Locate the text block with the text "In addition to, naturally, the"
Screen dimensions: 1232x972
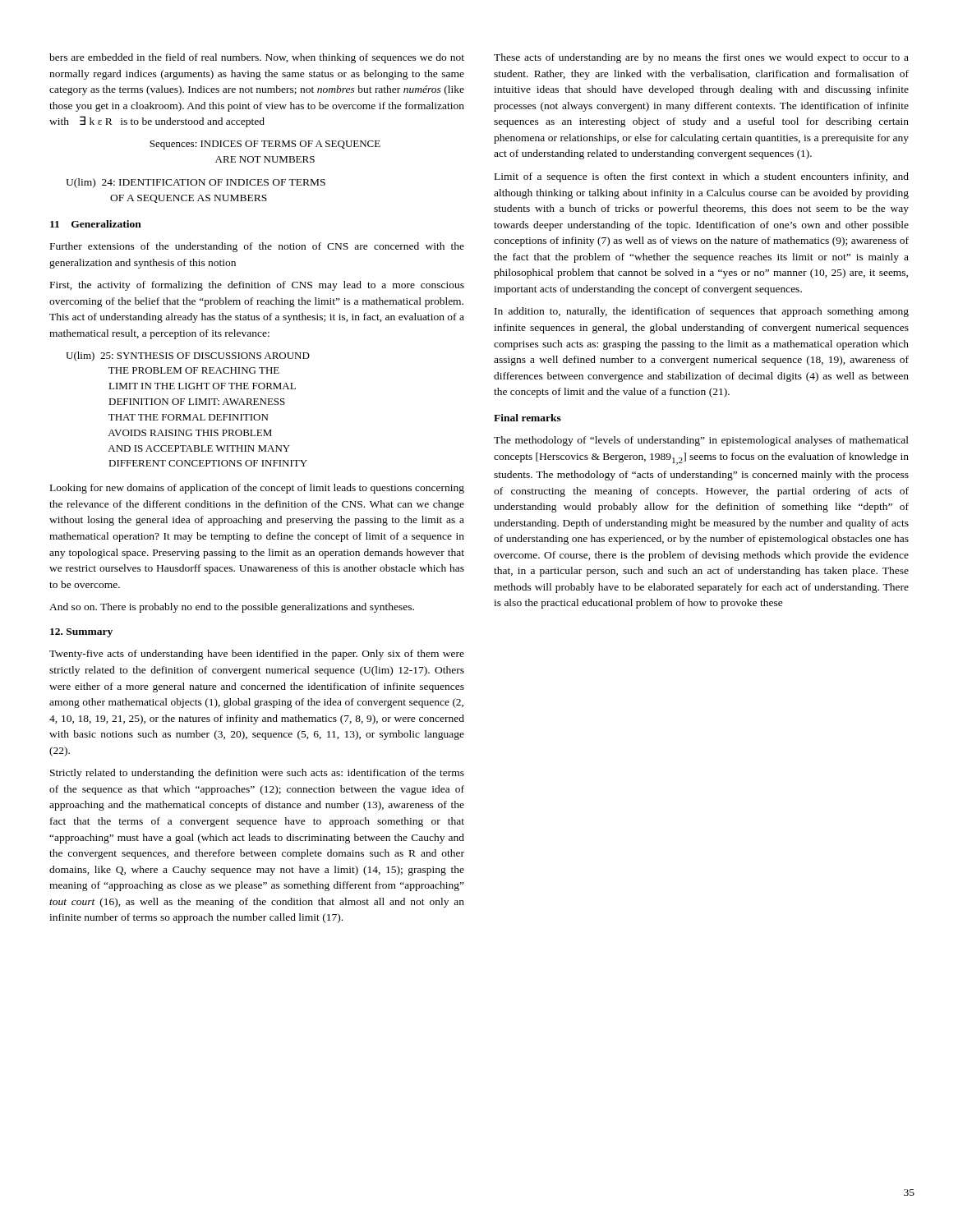tap(701, 352)
